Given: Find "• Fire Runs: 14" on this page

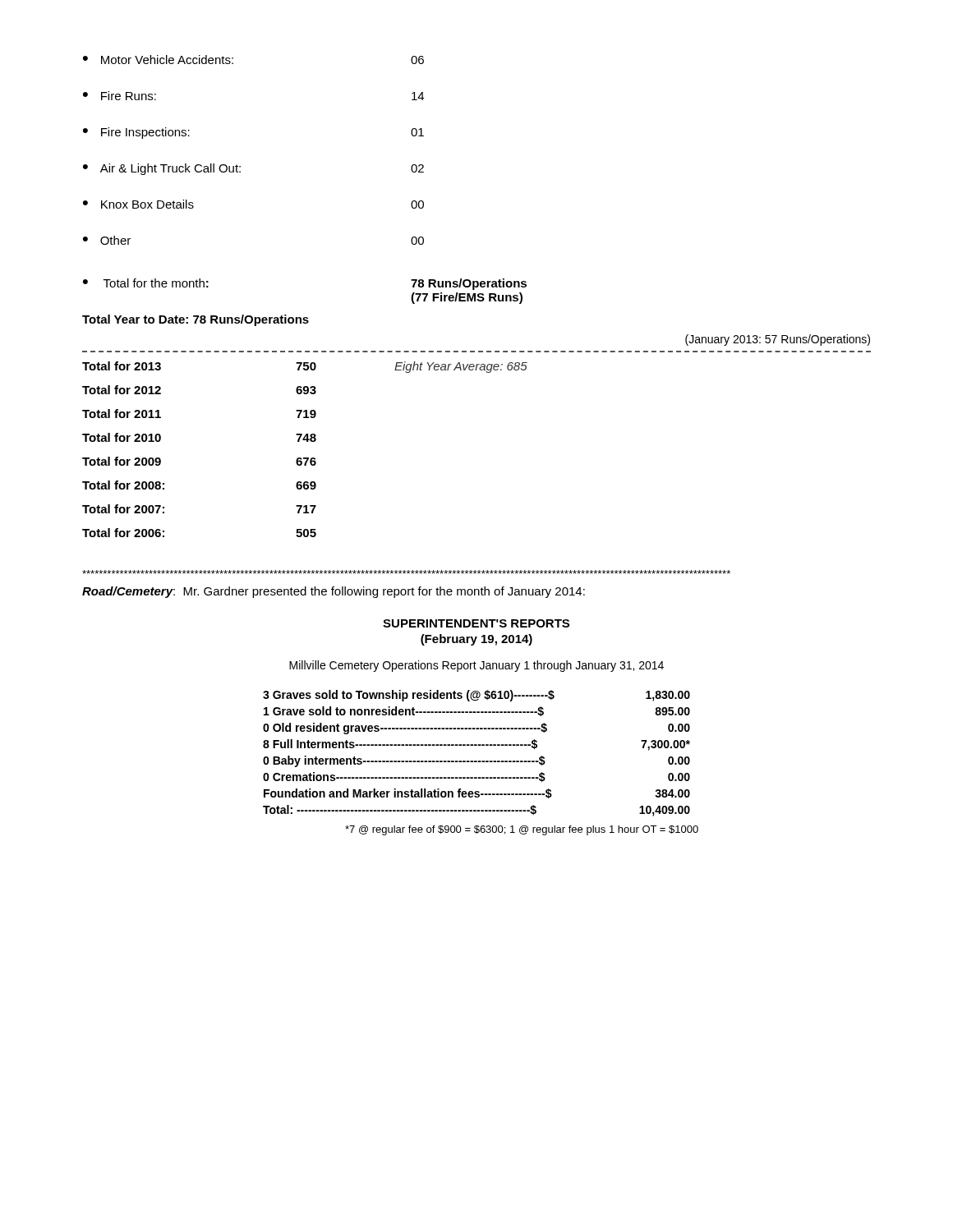Looking at the screenshot, I should [x=129, y=97].
